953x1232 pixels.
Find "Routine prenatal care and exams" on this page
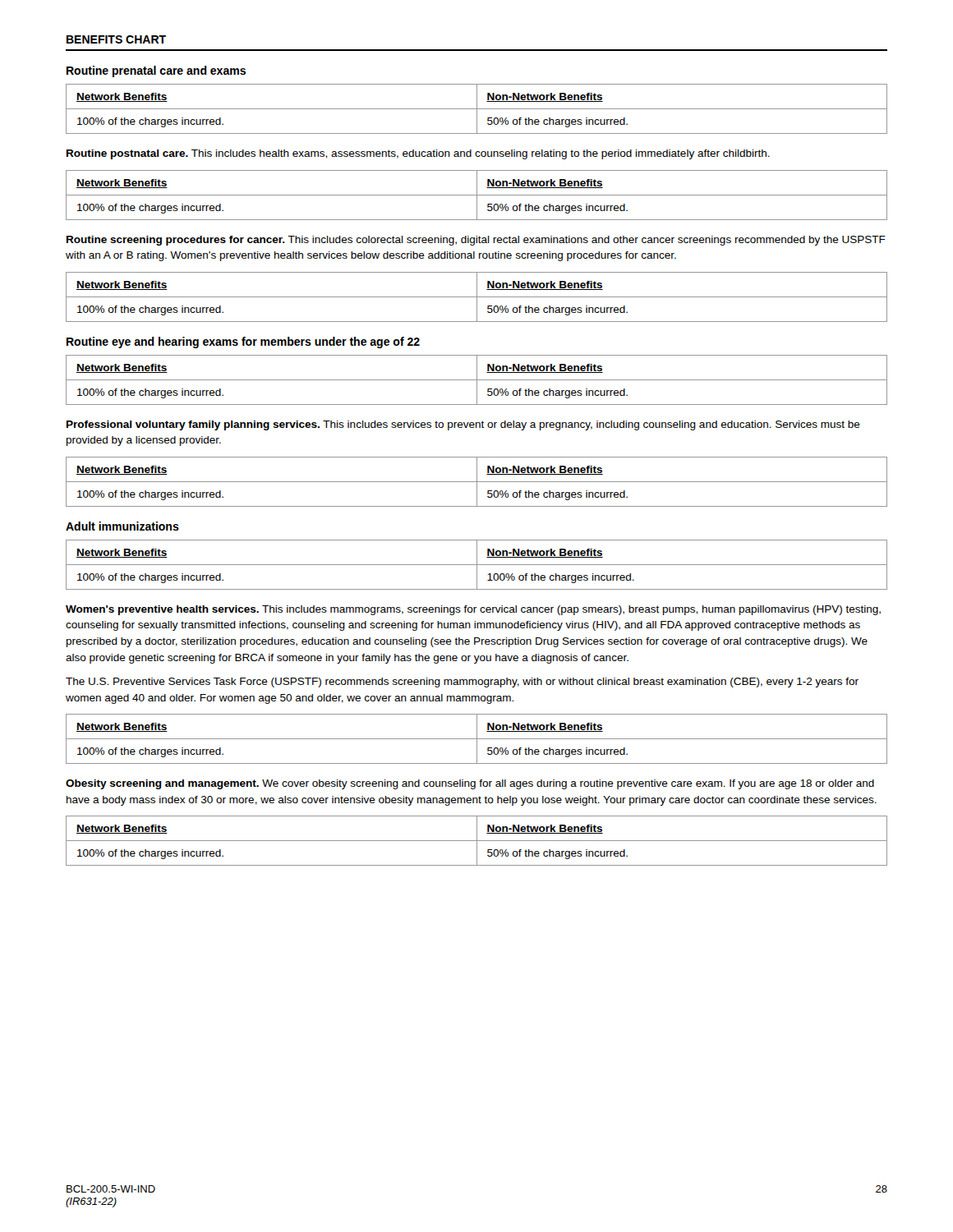(x=156, y=71)
